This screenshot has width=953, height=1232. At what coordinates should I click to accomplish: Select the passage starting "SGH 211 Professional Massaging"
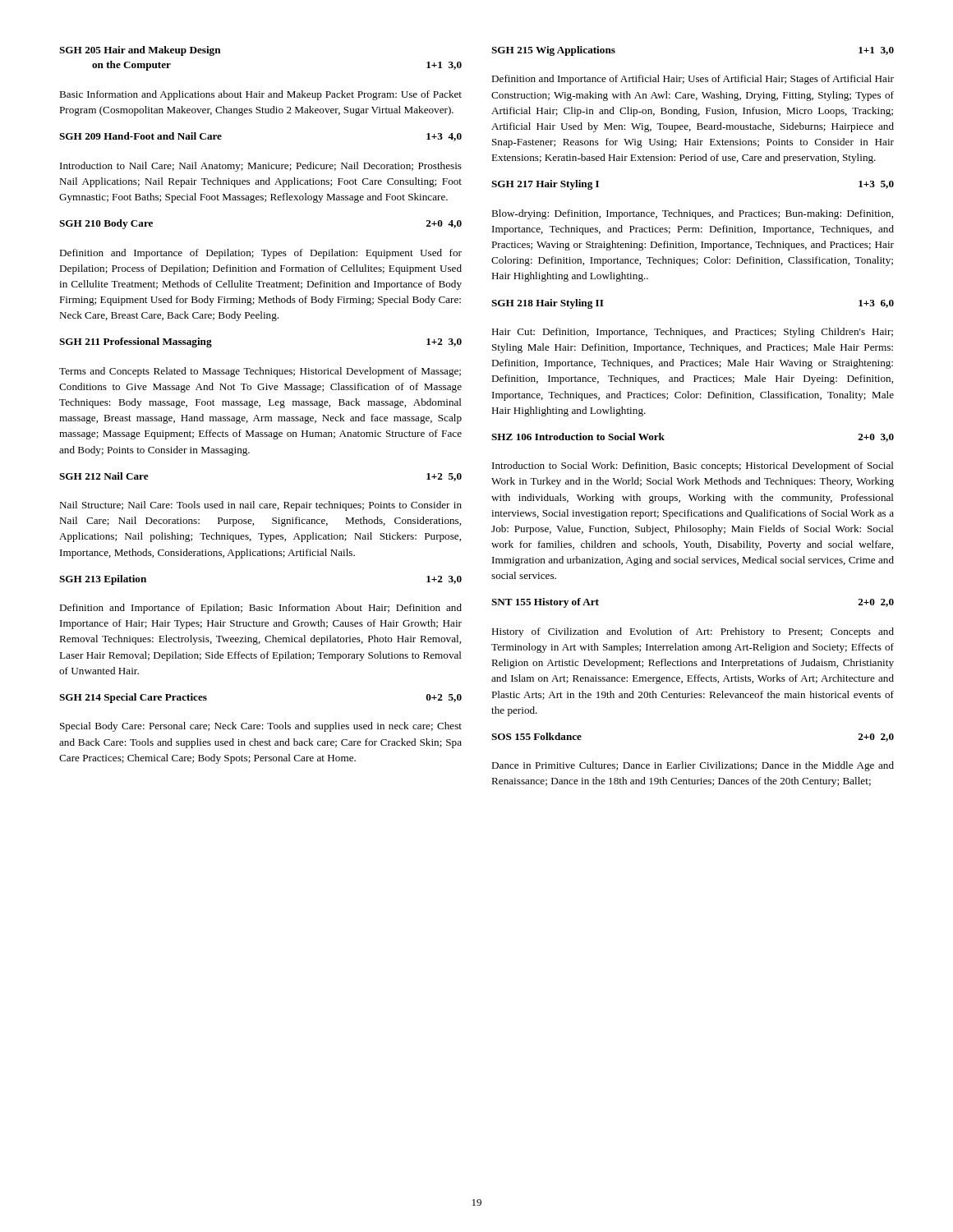coord(124,342)
